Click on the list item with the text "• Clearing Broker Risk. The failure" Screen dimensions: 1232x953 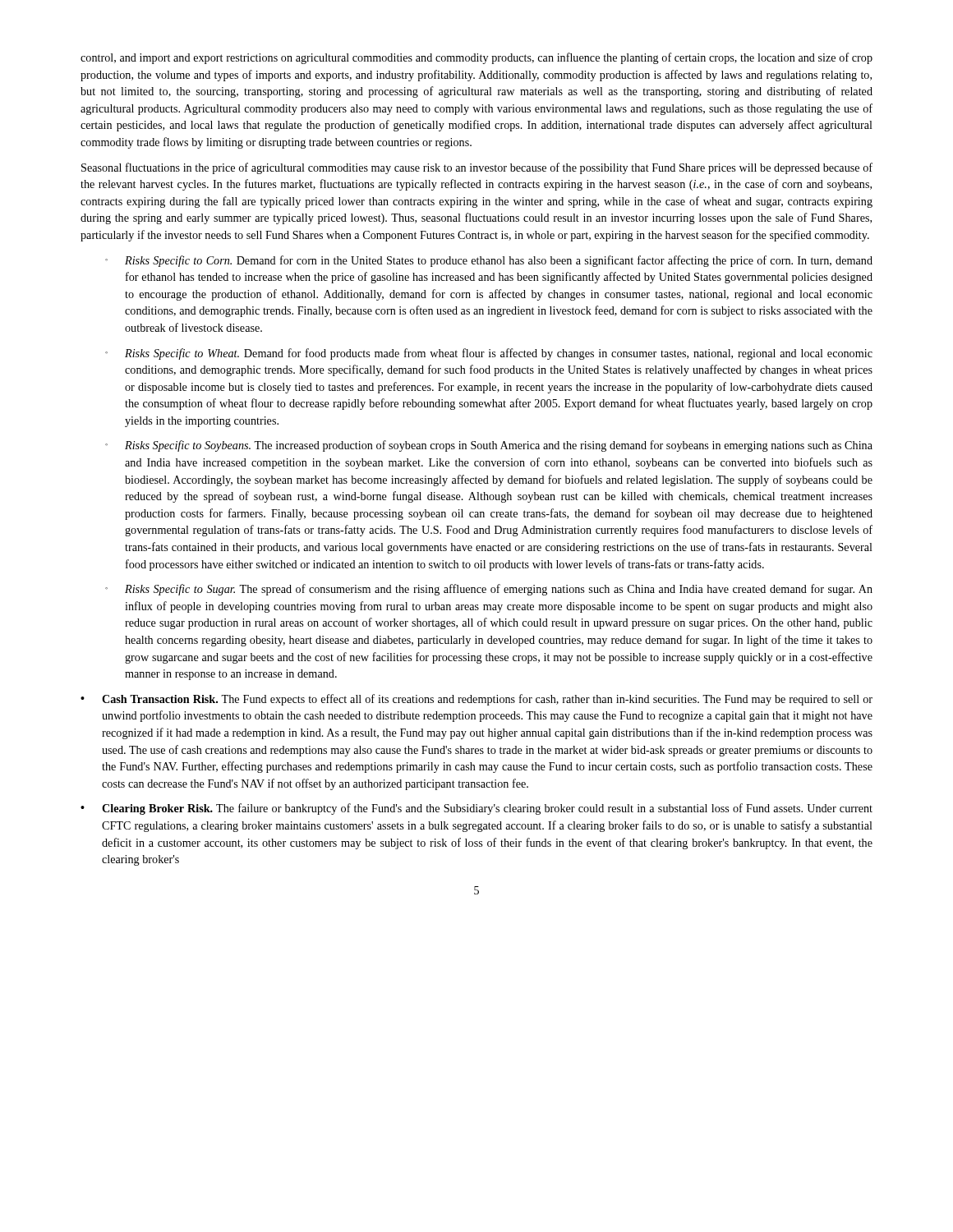[x=476, y=834]
